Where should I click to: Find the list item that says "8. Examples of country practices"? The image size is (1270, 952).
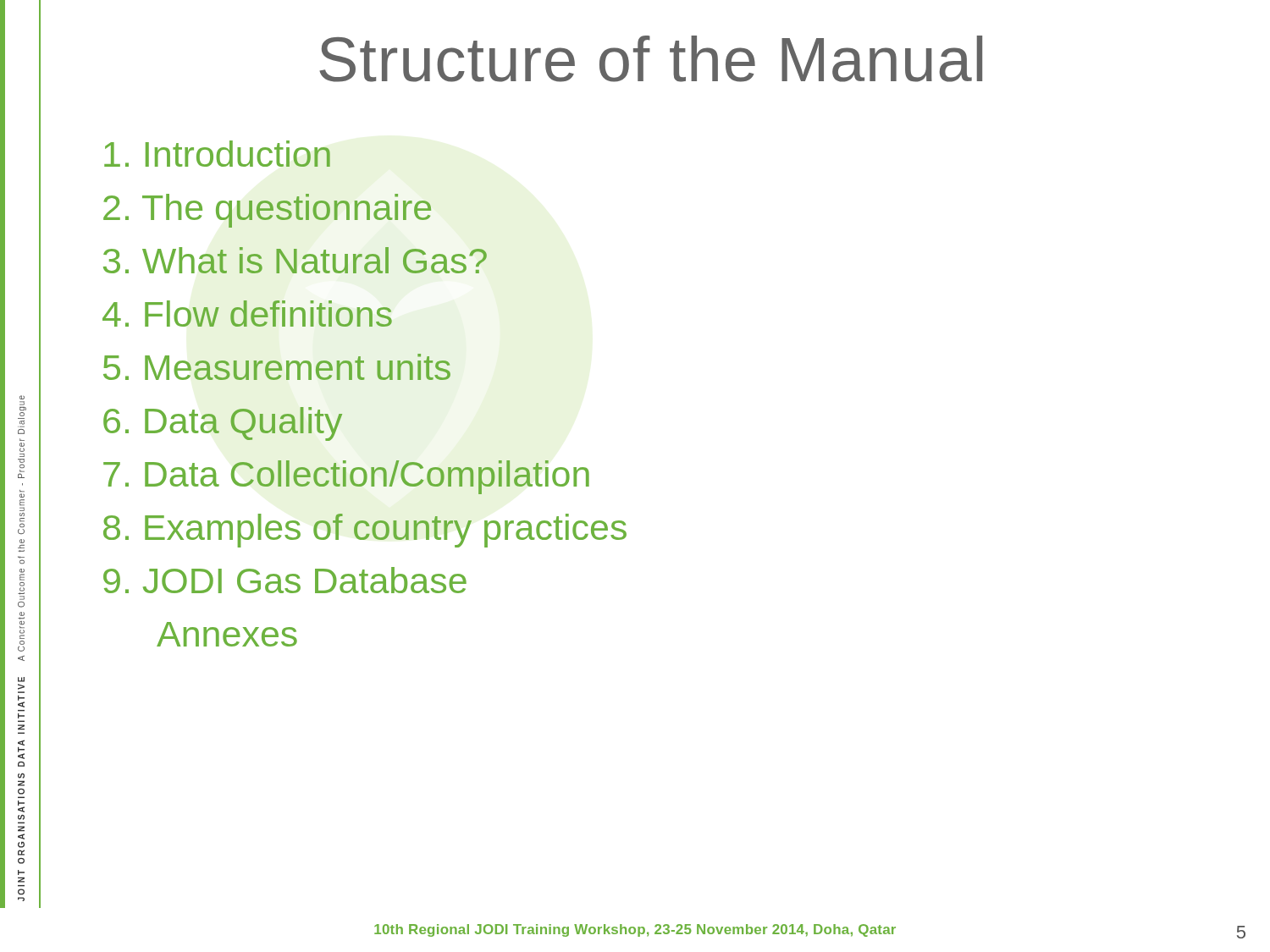tap(365, 527)
